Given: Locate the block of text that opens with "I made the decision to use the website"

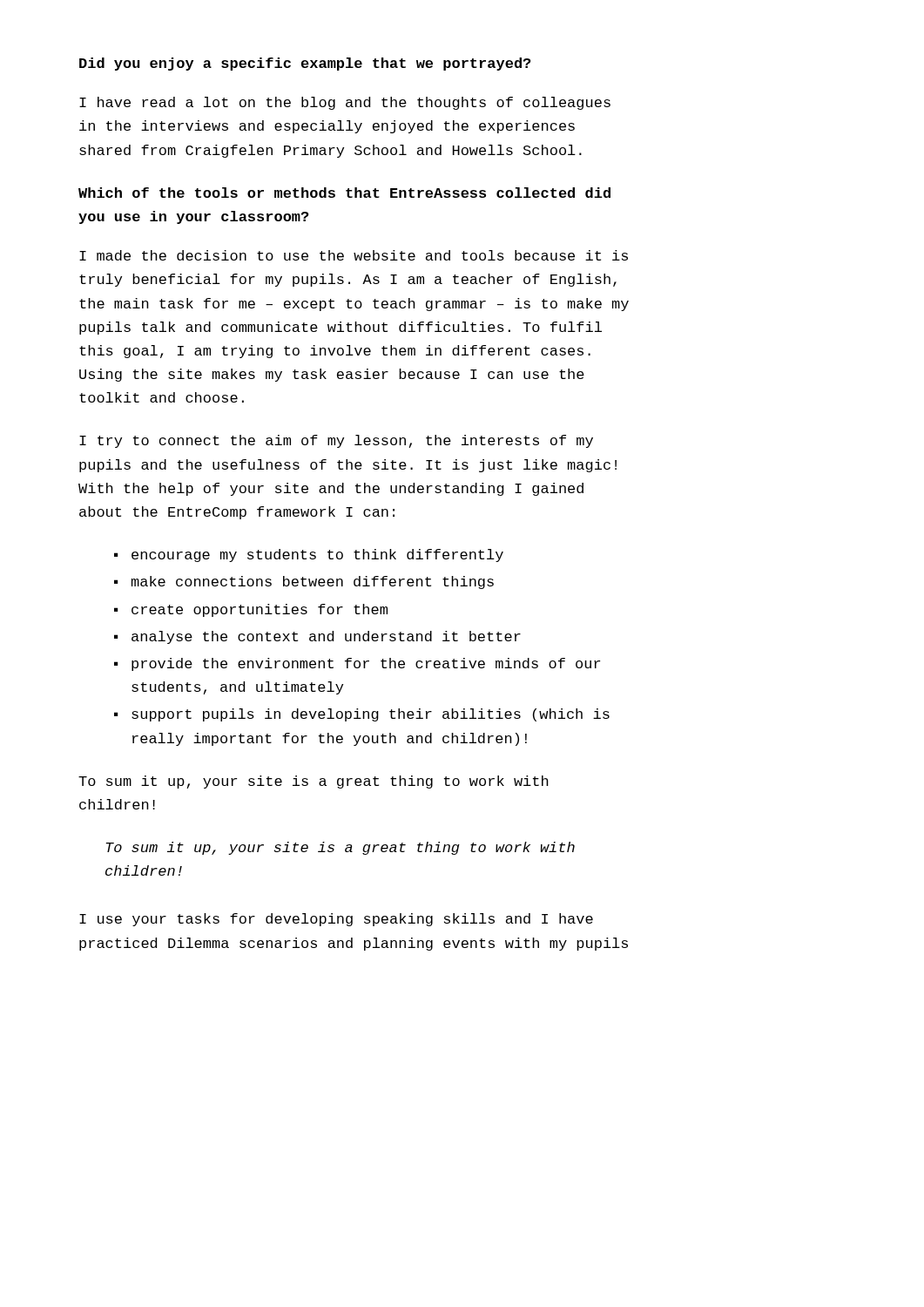Looking at the screenshot, I should click(x=354, y=328).
